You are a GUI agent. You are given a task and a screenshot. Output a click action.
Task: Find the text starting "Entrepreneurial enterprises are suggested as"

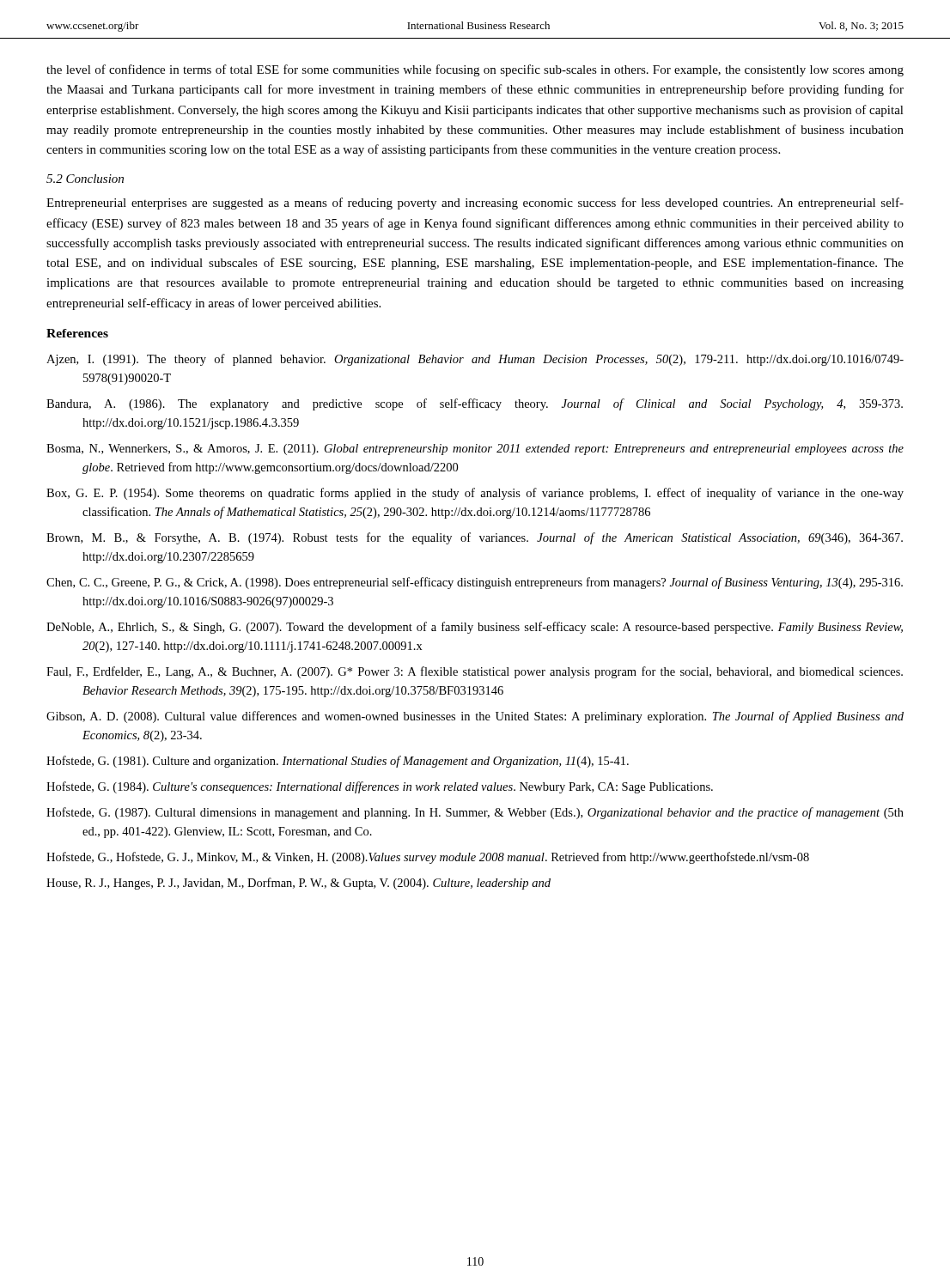(x=475, y=253)
